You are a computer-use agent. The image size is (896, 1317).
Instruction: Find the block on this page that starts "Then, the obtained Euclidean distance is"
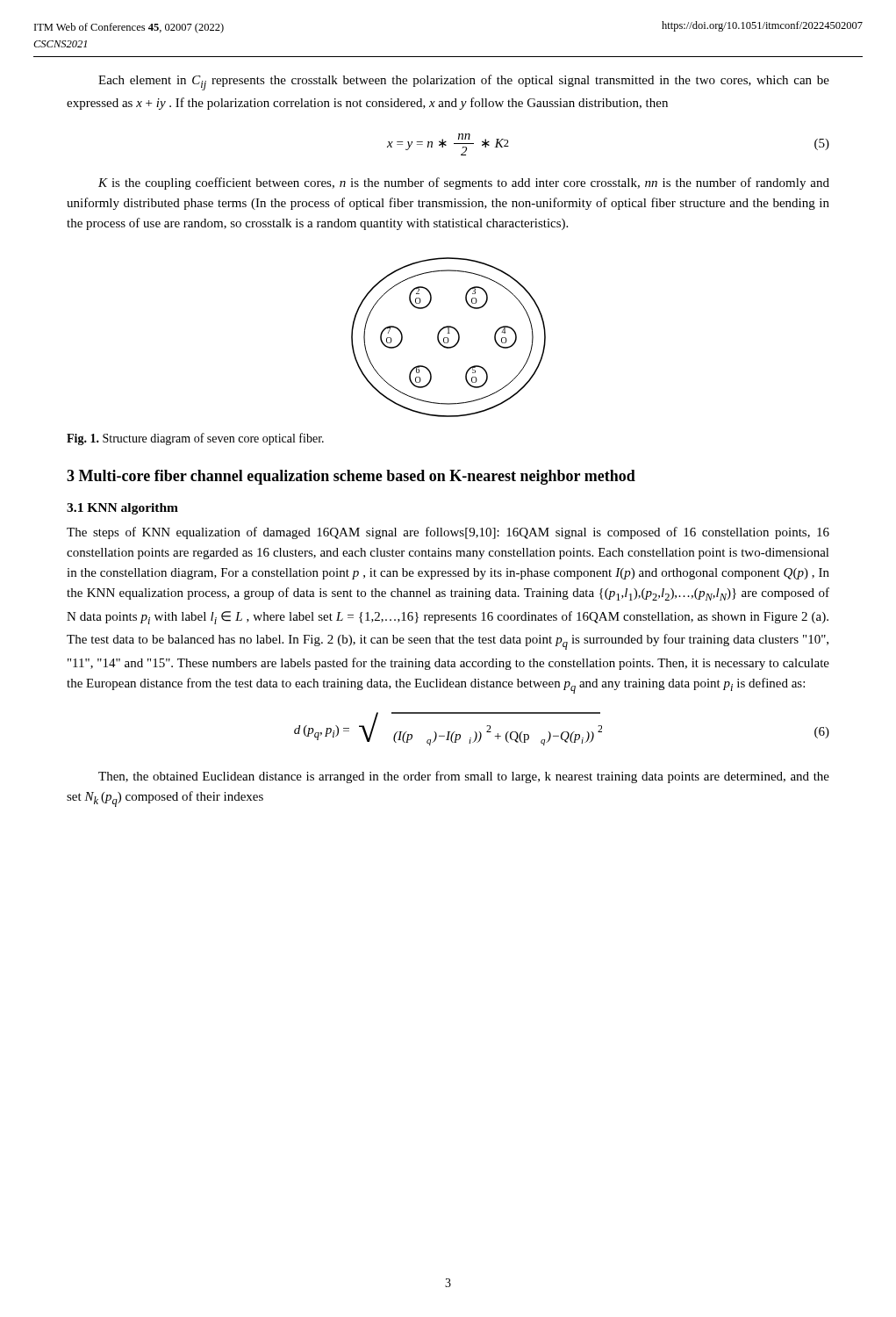coord(448,788)
